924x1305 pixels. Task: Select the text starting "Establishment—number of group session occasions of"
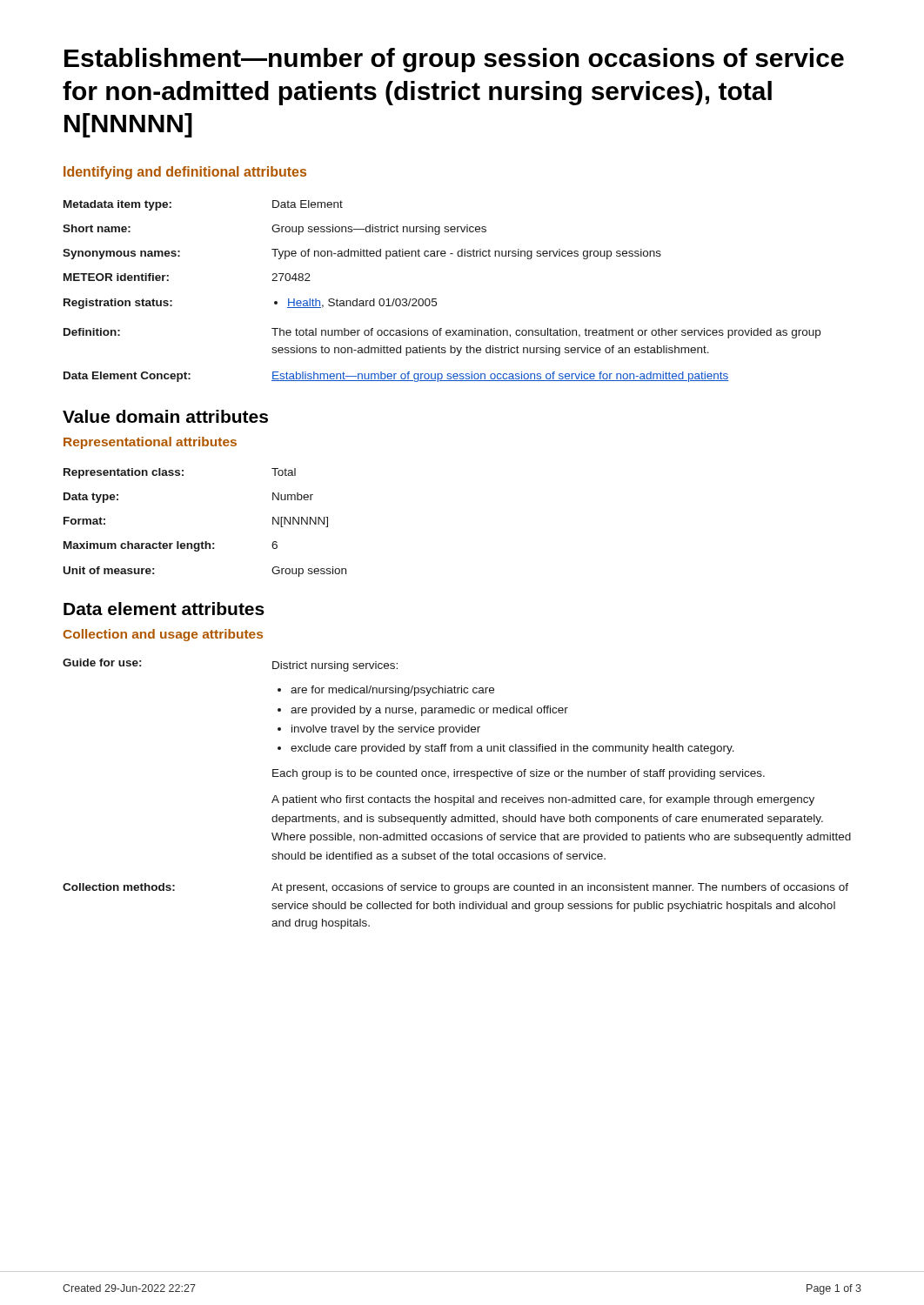(x=454, y=90)
